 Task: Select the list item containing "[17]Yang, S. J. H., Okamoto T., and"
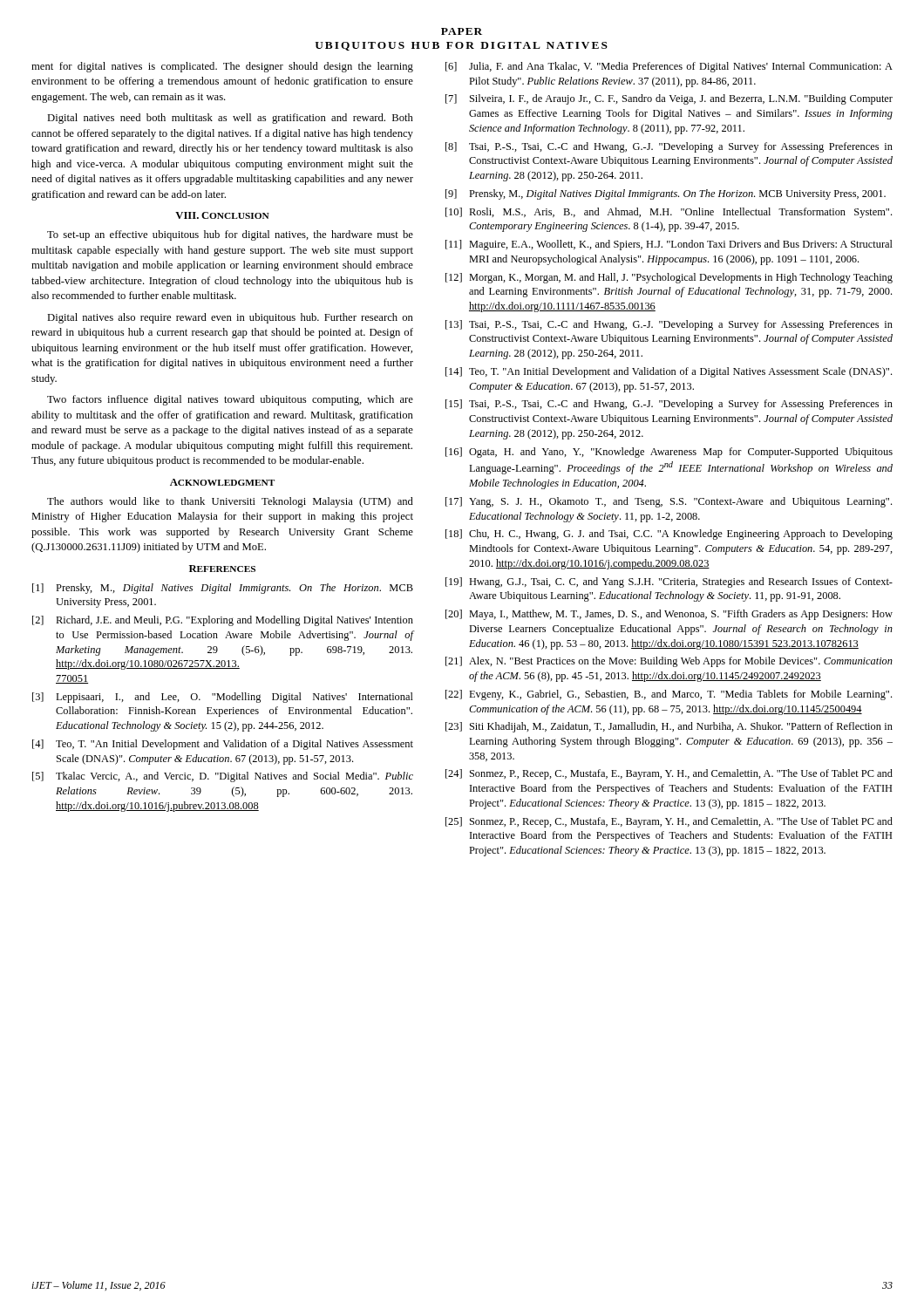669,509
